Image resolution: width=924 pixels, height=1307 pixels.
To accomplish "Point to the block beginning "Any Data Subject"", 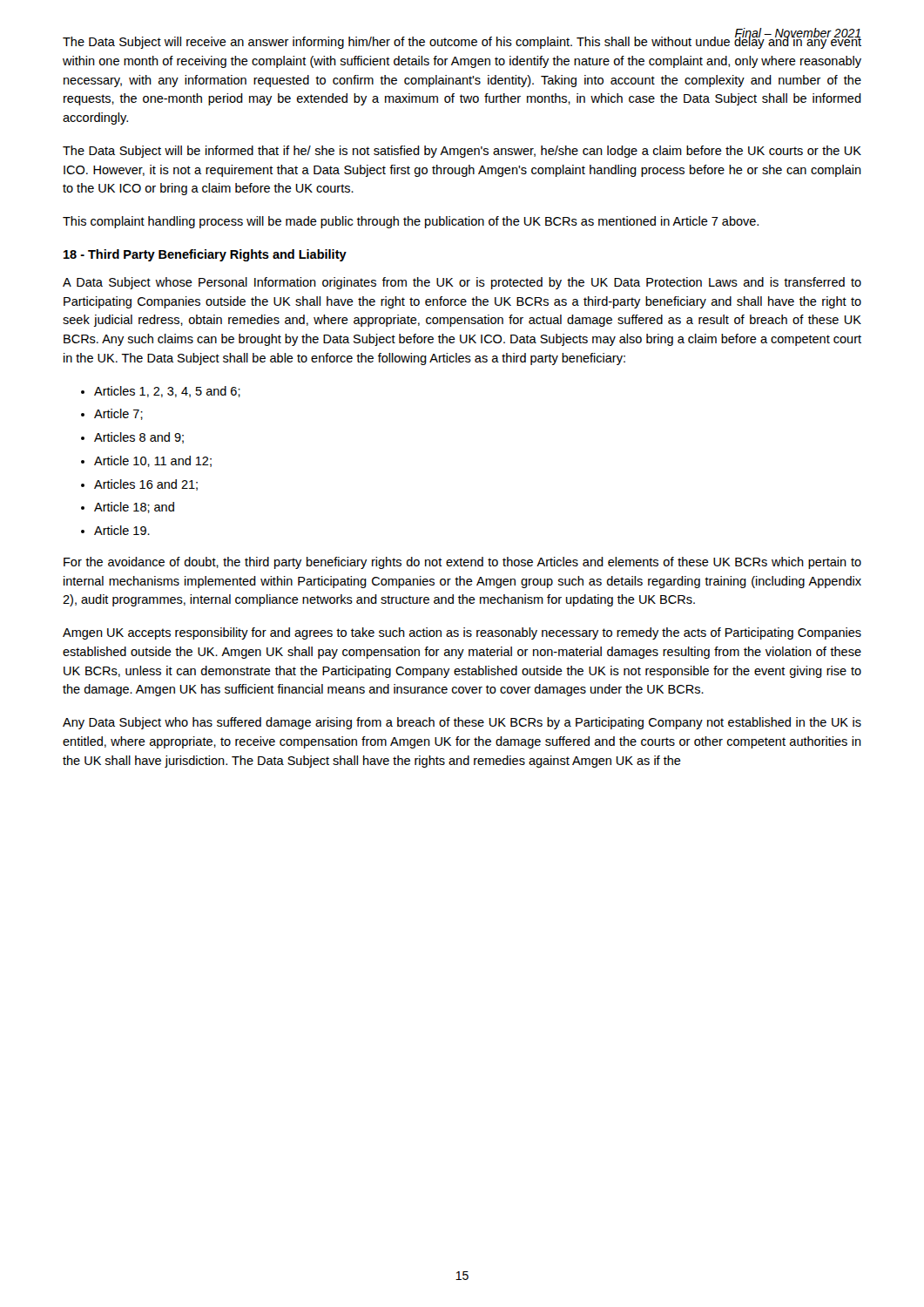I will coord(462,742).
